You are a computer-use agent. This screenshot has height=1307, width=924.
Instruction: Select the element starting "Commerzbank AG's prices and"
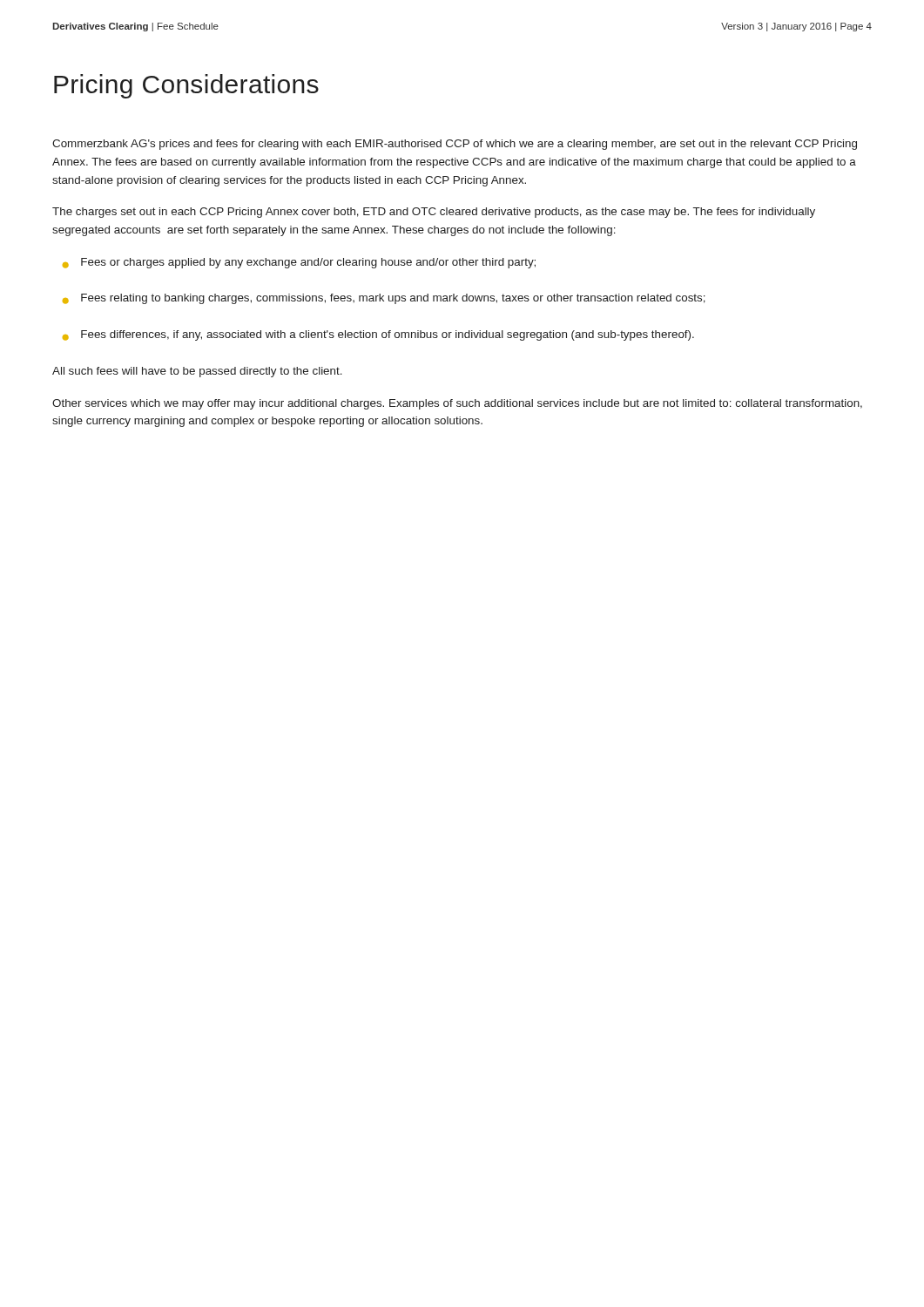click(x=455, y=161)
